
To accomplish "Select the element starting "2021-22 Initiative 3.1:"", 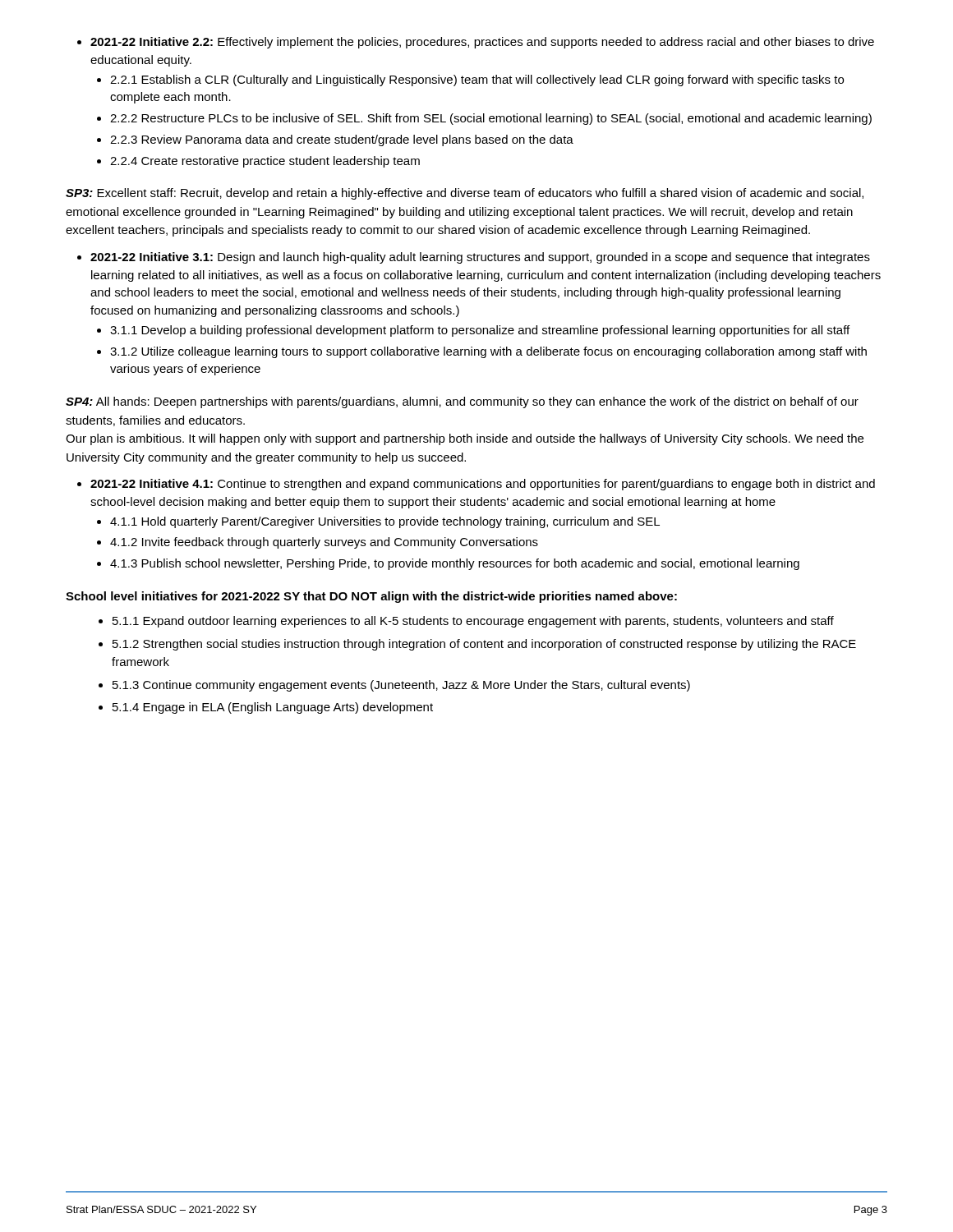I will [x=474, y=258].
